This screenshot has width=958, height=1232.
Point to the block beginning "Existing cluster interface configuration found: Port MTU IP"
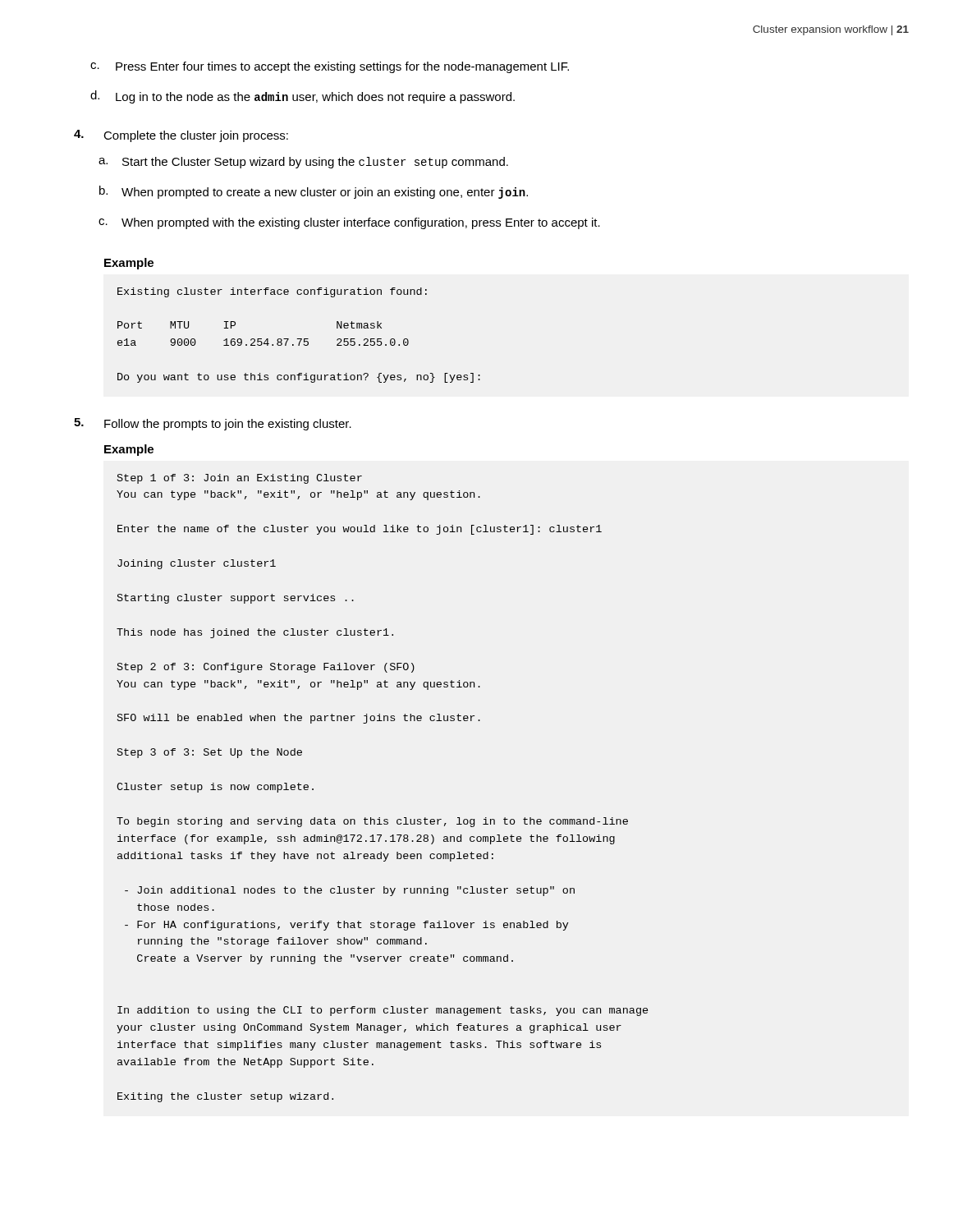coord(299,335)
